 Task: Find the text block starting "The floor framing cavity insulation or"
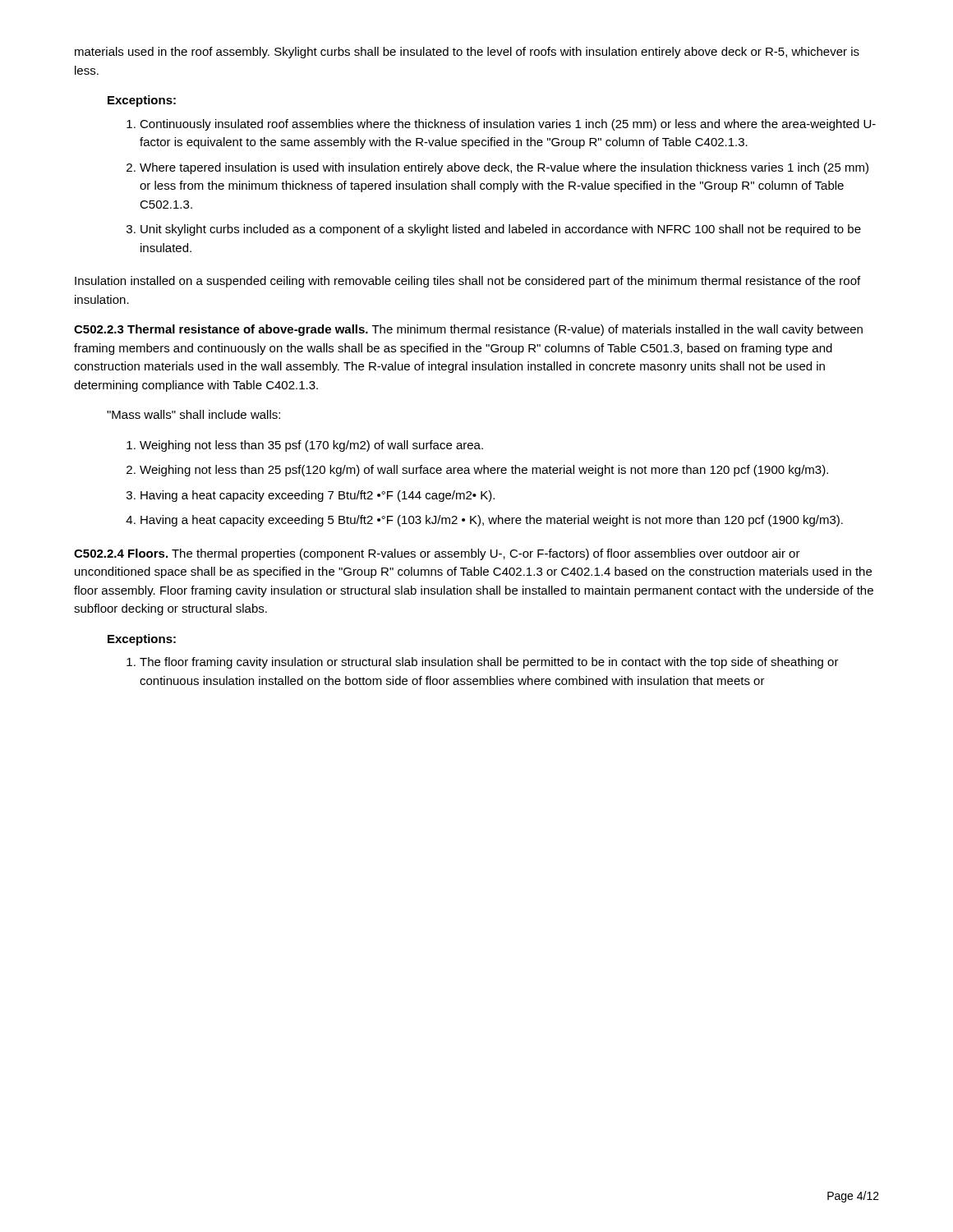pyautogui.click(x=476, y=671)
